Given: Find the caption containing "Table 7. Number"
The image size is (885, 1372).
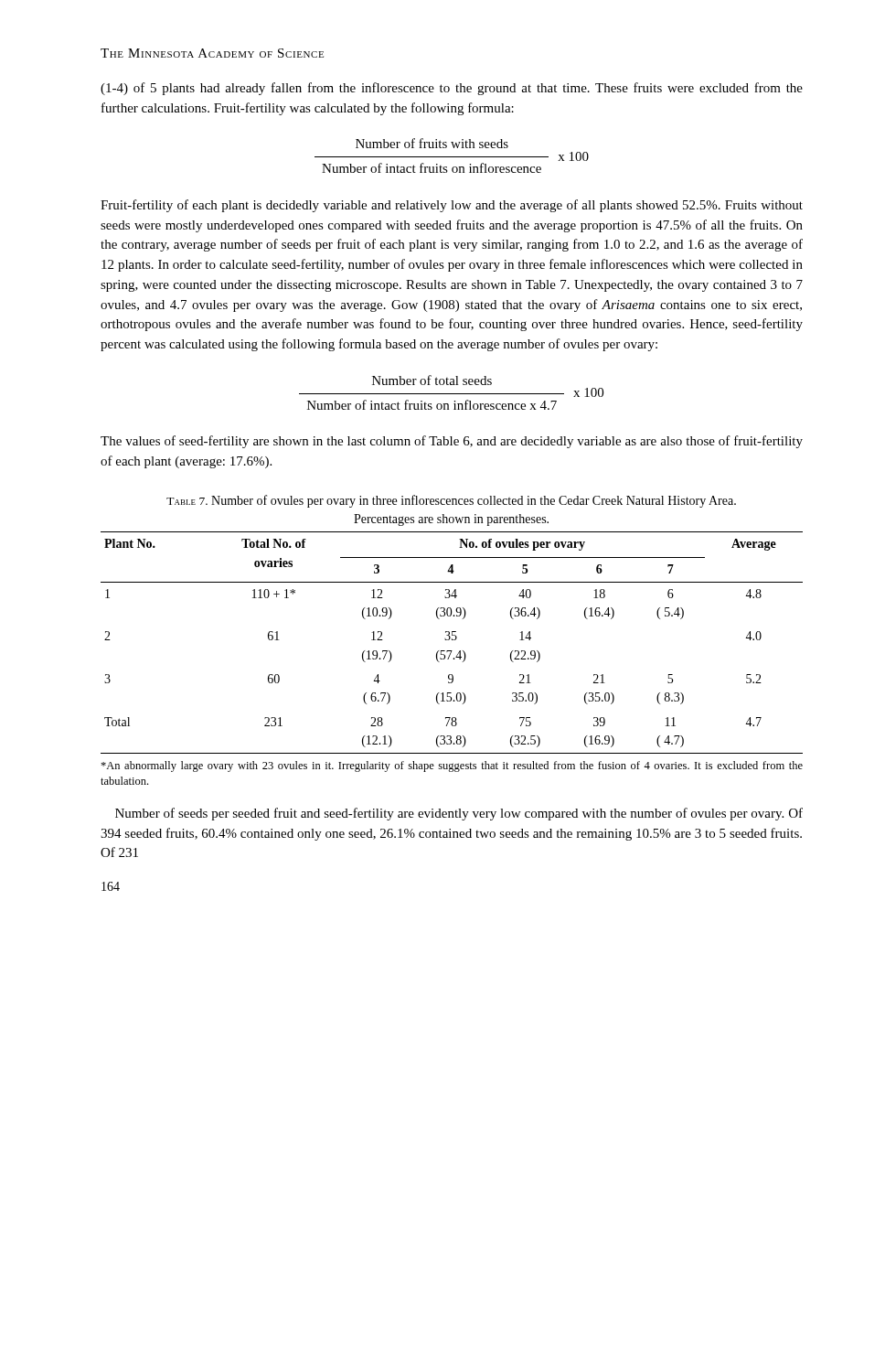Looking at the screenshot, I should pyautogui.click(x=452, y=510).
